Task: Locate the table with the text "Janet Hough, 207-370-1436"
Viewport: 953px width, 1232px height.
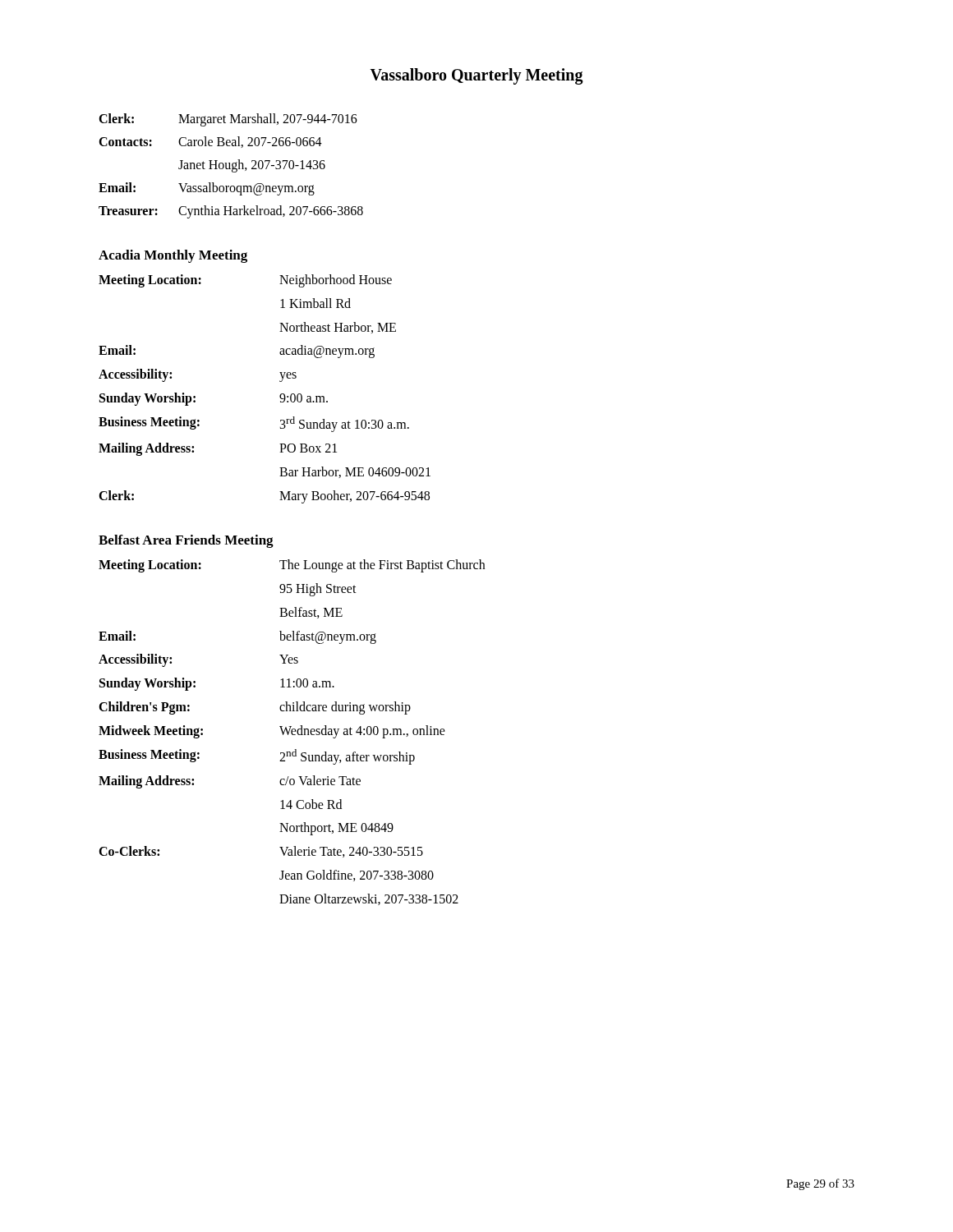Action: 476,165
